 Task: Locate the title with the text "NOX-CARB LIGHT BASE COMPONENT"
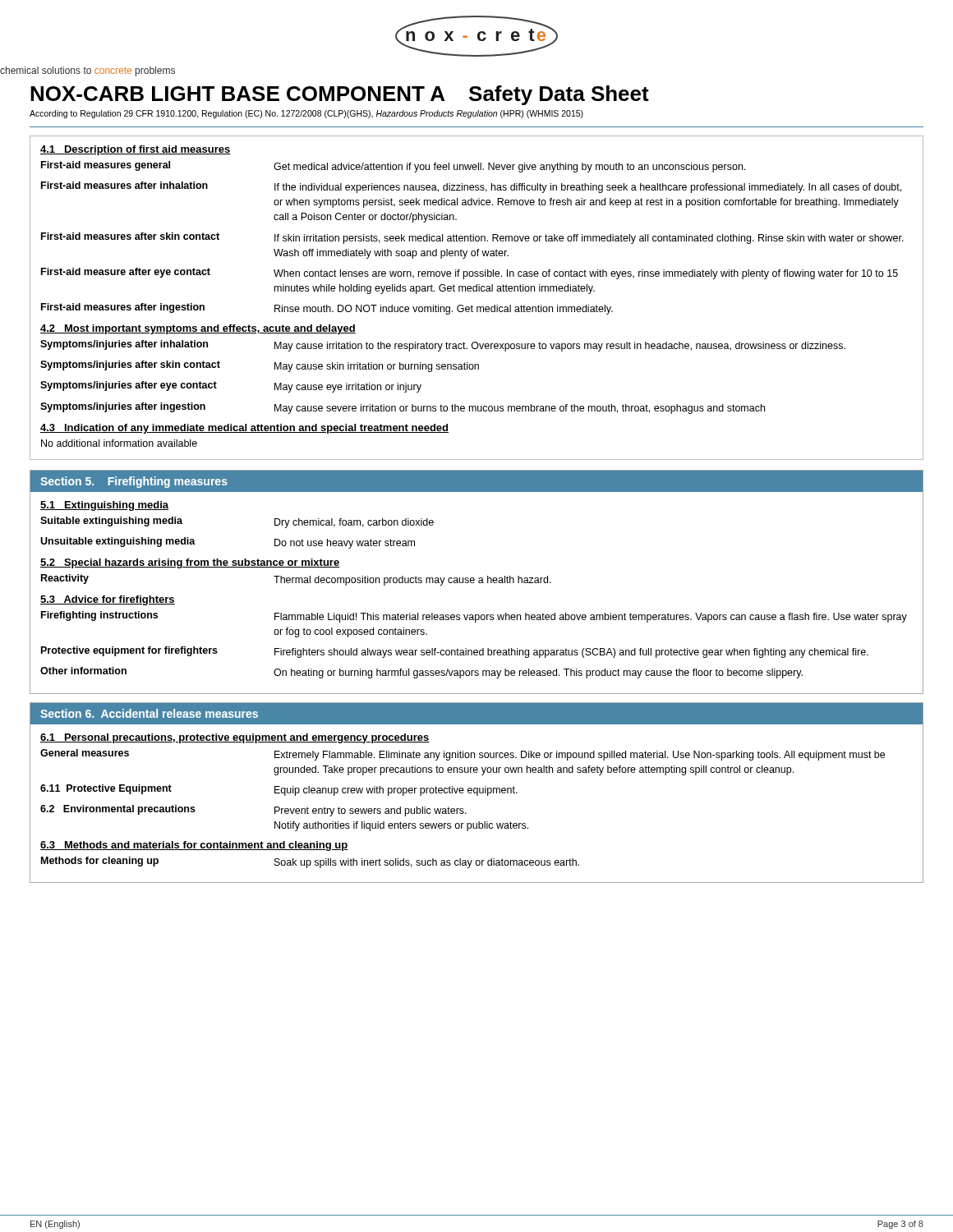coord(339,94)
